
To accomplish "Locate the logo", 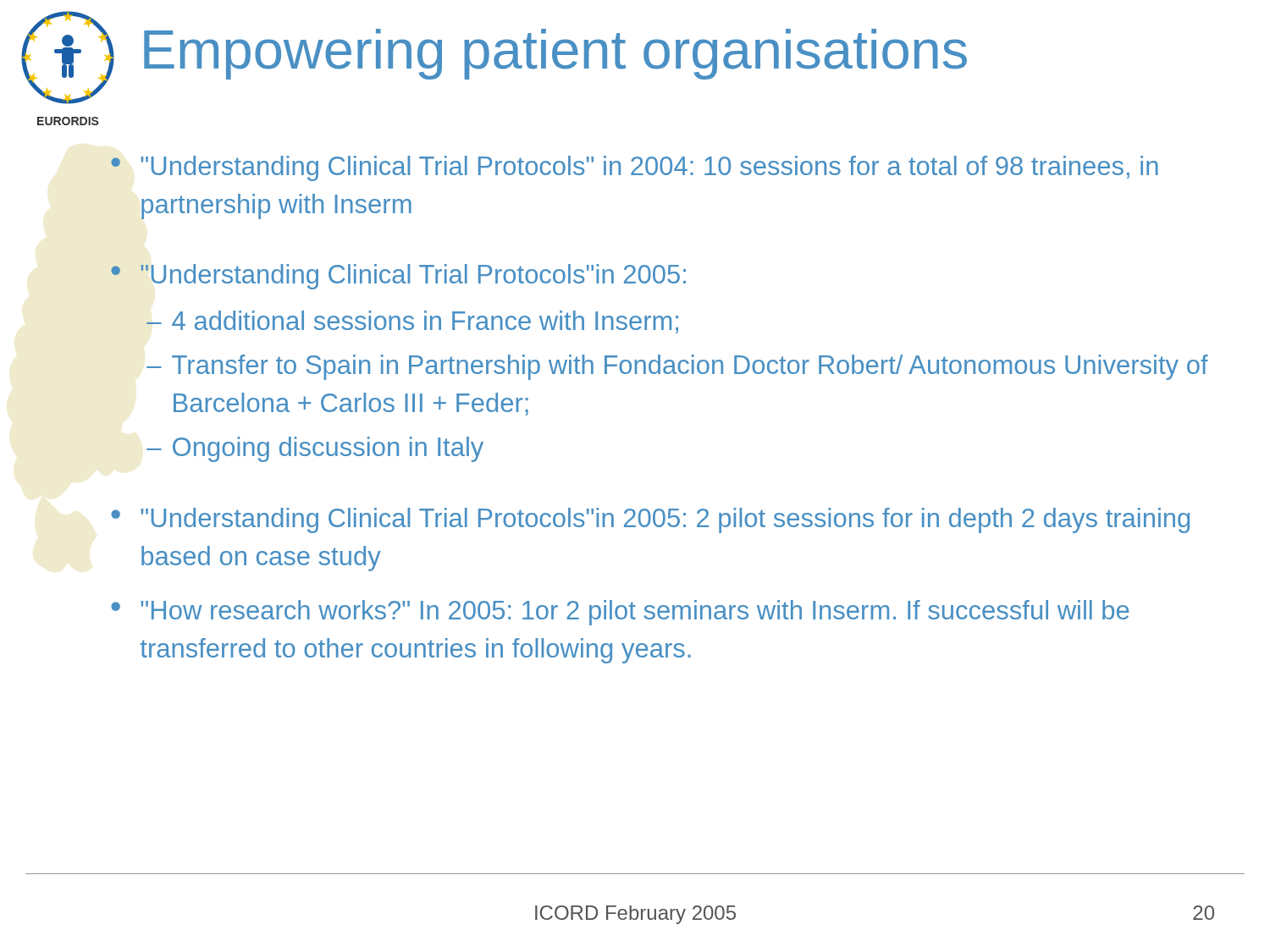I will coord(68,59).
